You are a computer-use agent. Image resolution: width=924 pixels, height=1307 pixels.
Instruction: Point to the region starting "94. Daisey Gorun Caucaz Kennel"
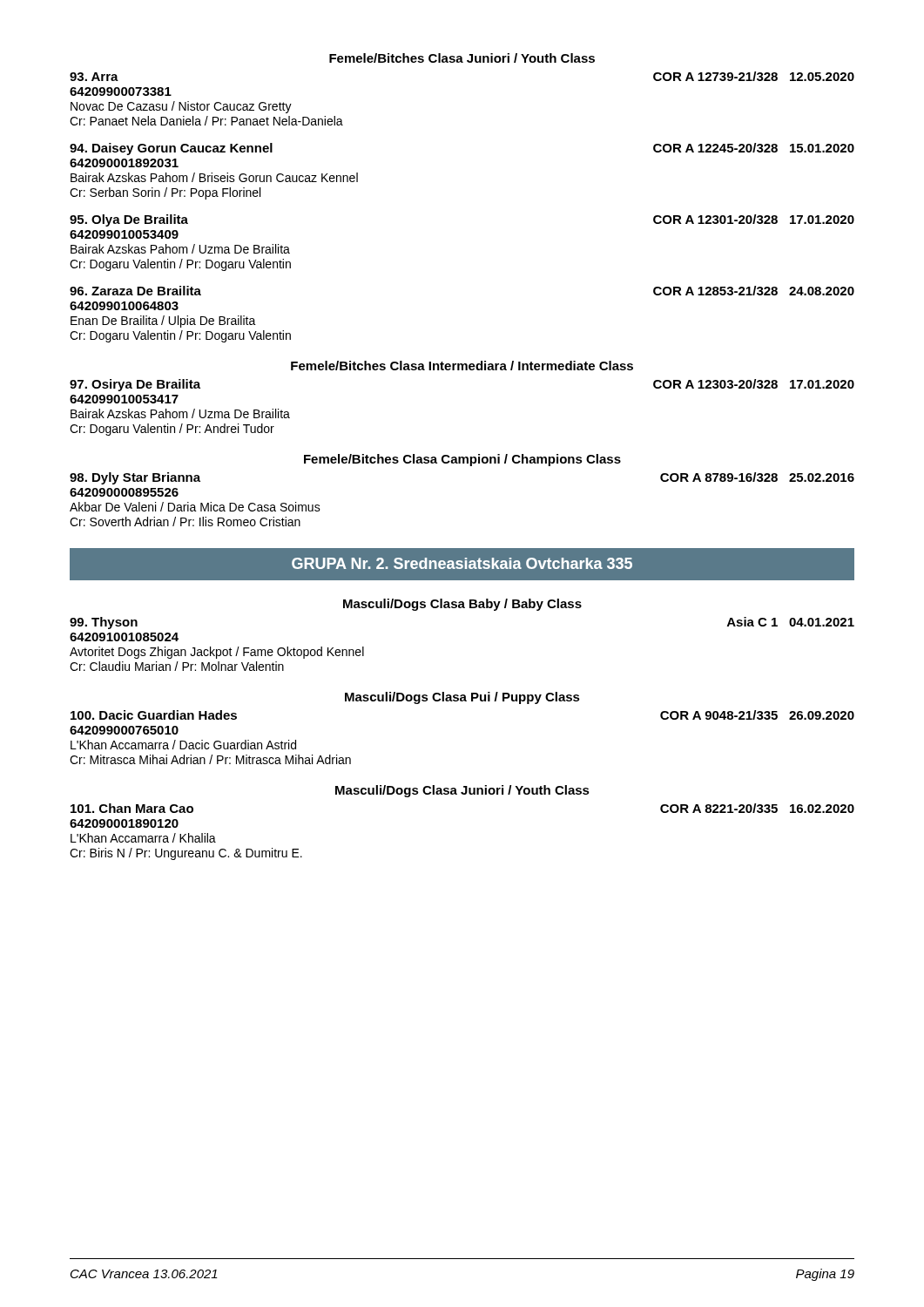click(171, 149)
